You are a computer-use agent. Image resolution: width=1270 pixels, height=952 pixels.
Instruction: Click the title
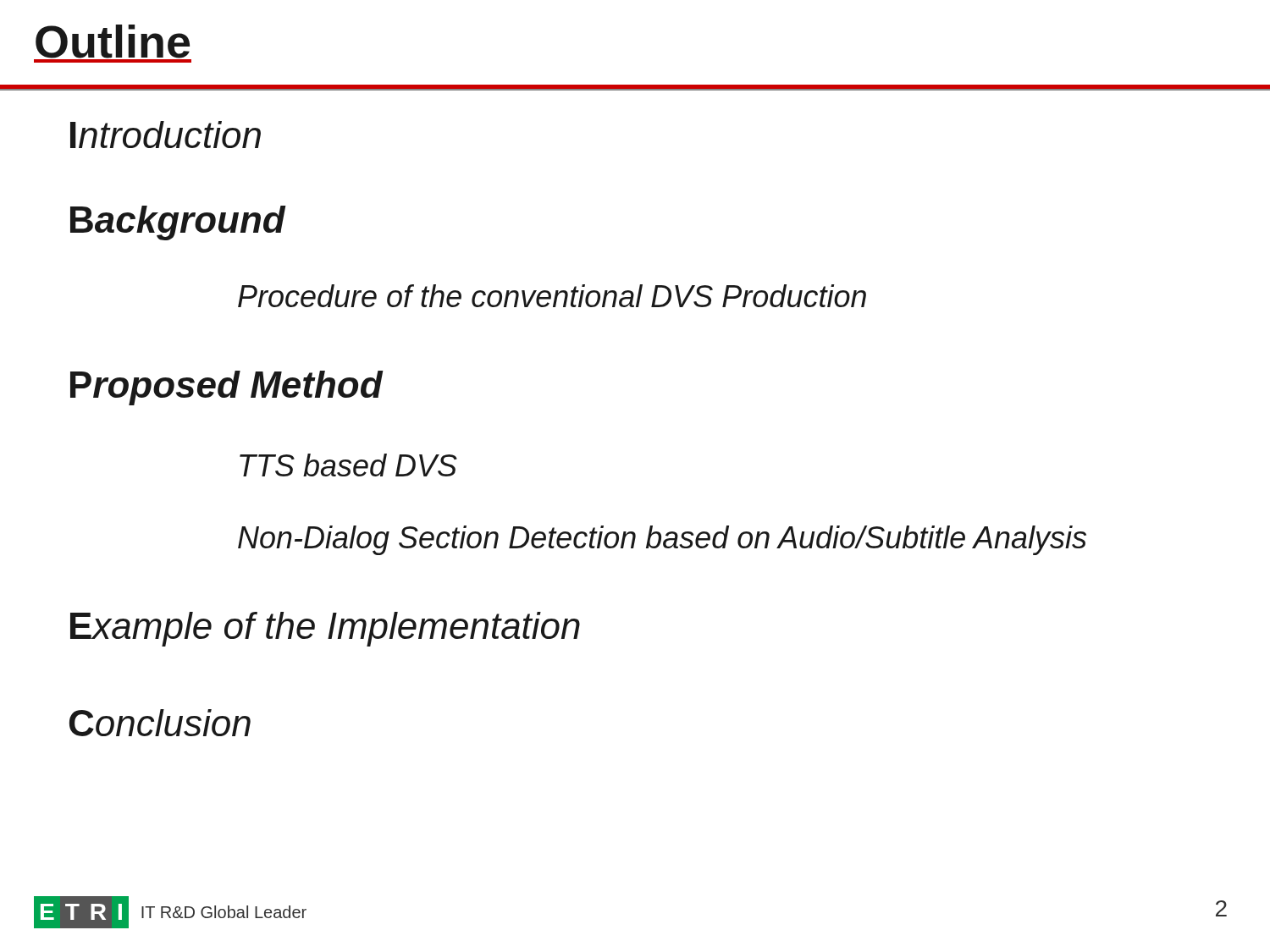(113, 41)
